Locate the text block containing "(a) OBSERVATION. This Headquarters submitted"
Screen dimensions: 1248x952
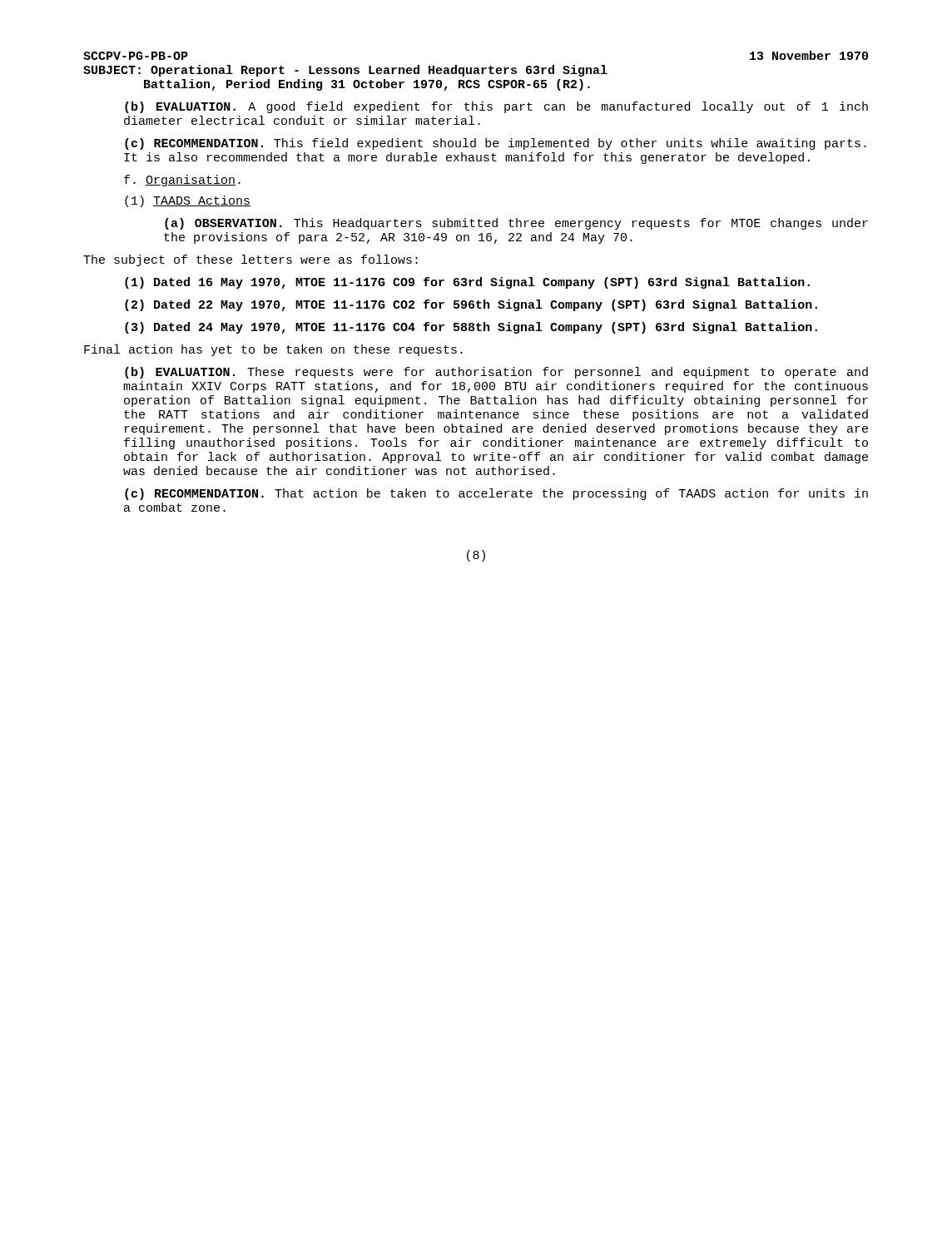(516, 231)
